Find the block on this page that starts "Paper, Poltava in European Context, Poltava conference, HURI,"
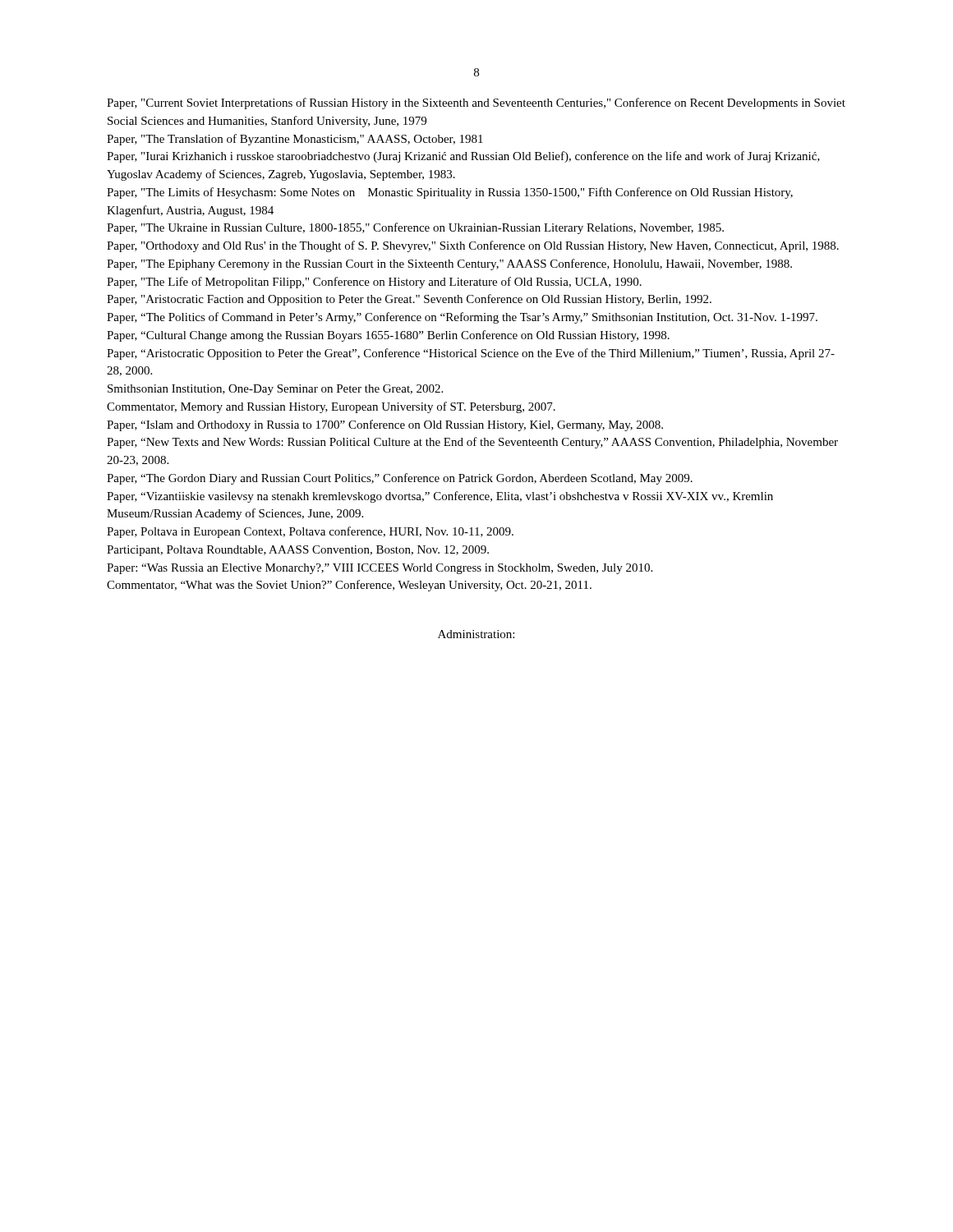 (310, 531)
